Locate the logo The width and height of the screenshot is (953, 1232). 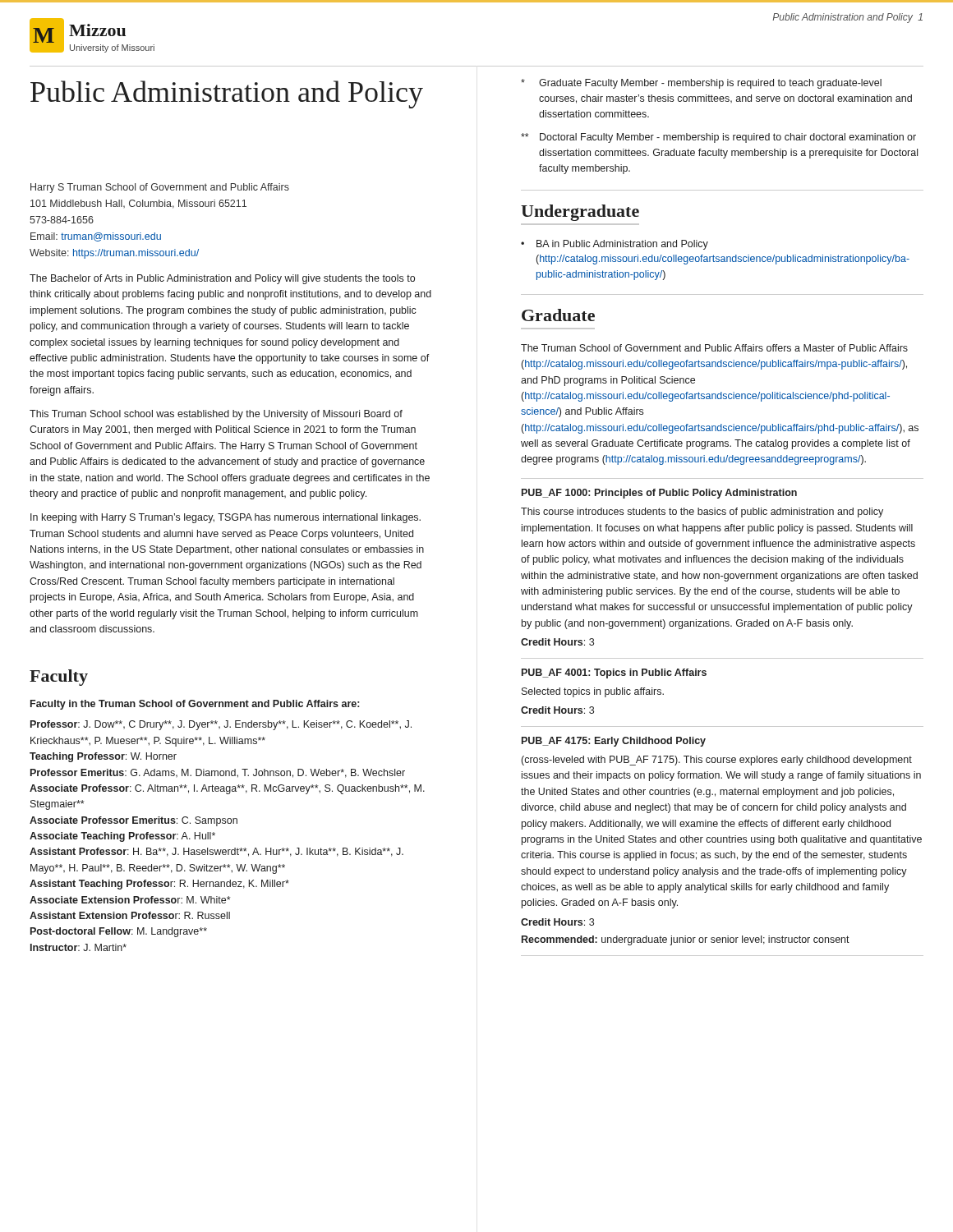click(x=99, y=37)
